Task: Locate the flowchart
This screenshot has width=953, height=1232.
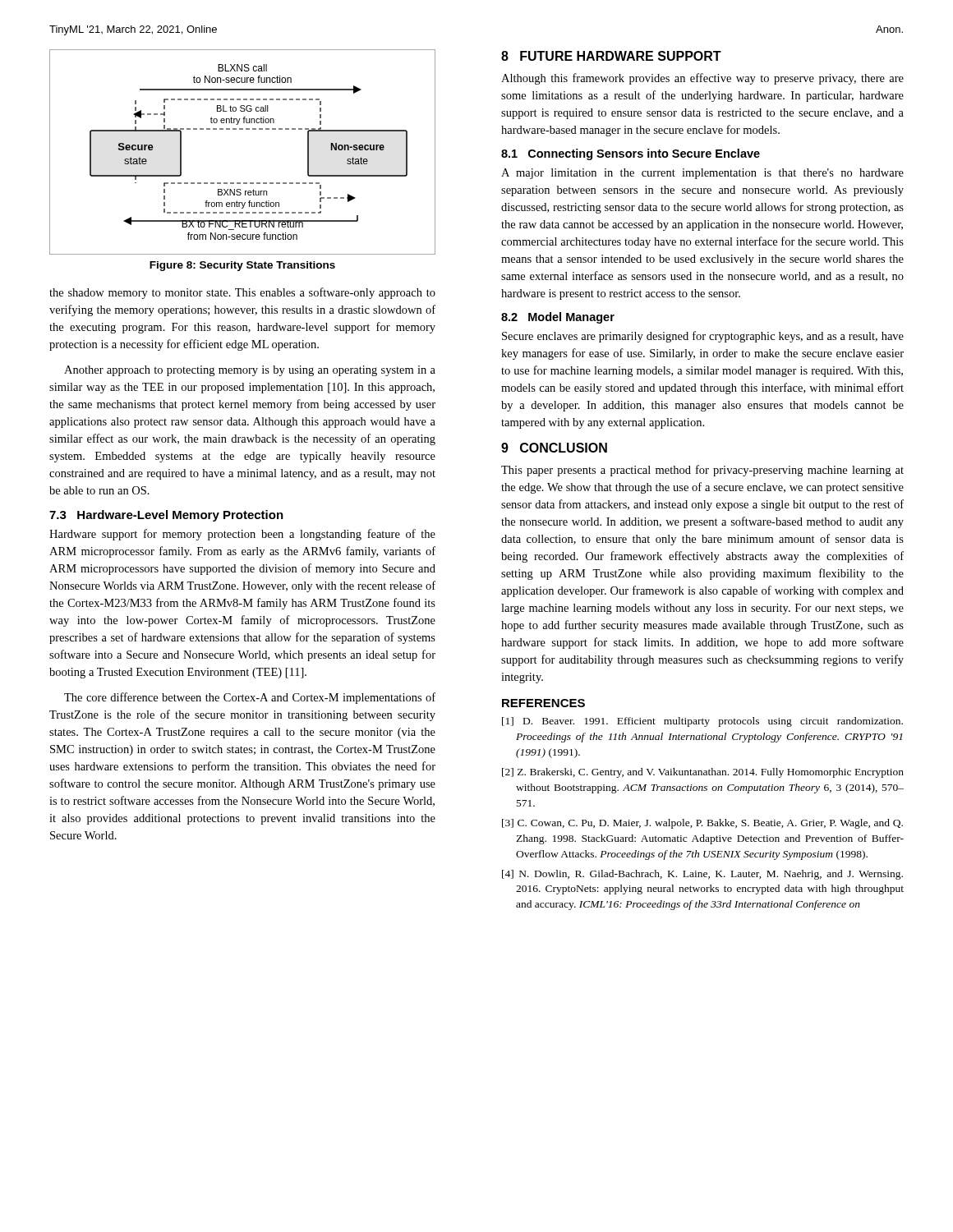Action: (x=242, y=152)
